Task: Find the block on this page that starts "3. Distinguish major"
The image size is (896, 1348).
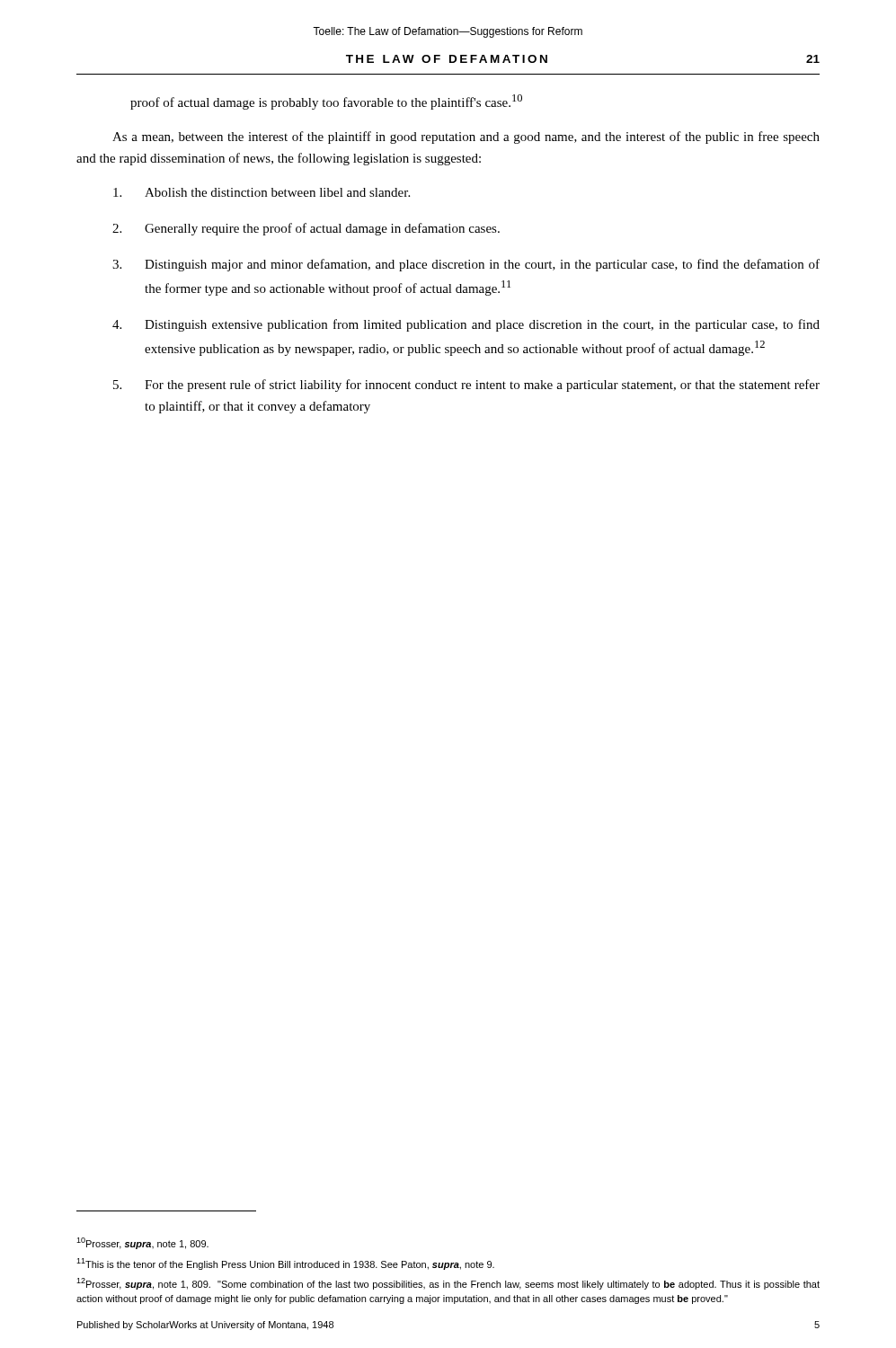Action: pos(466,277)
